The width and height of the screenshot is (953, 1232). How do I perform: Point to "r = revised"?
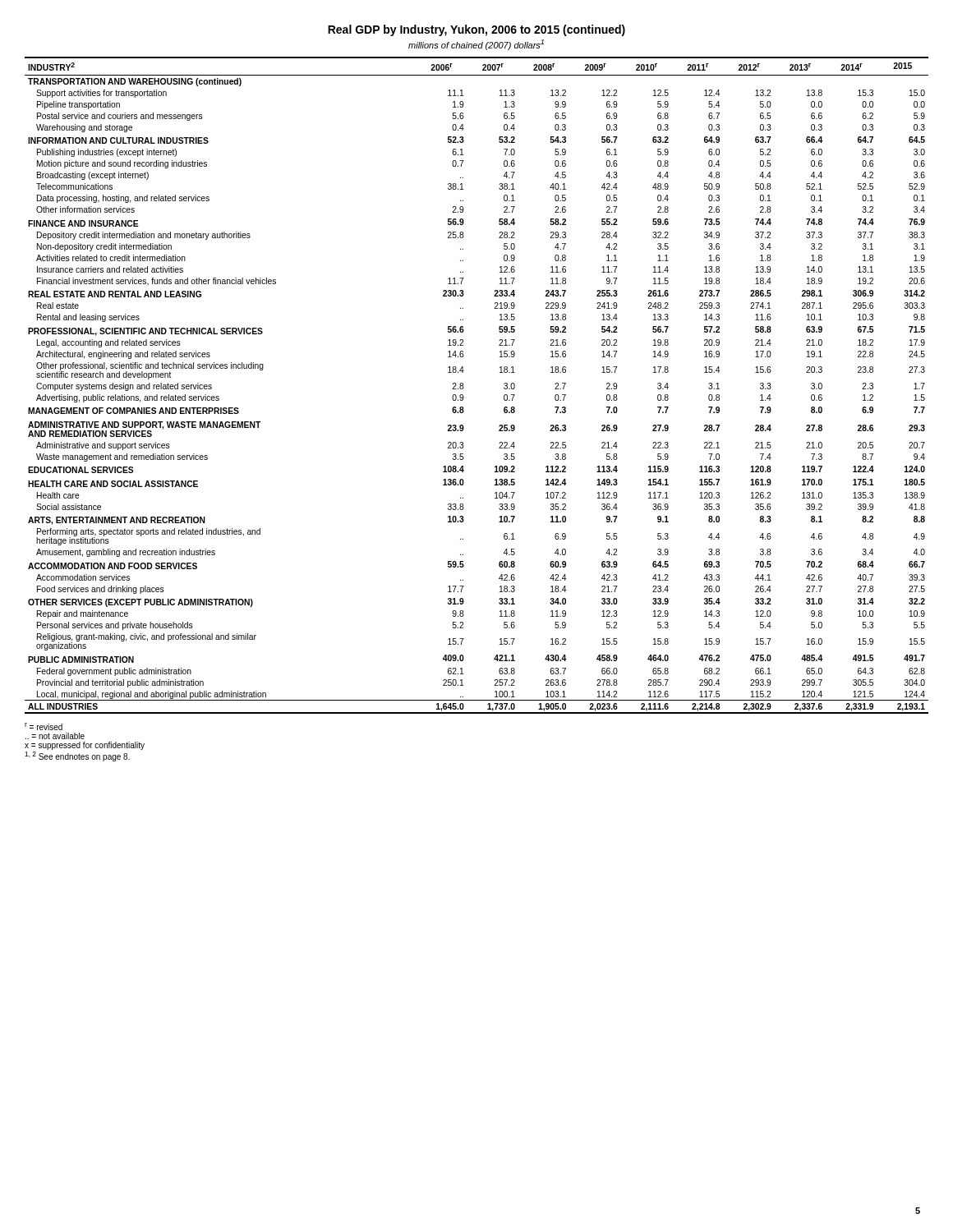coord(44,726)
